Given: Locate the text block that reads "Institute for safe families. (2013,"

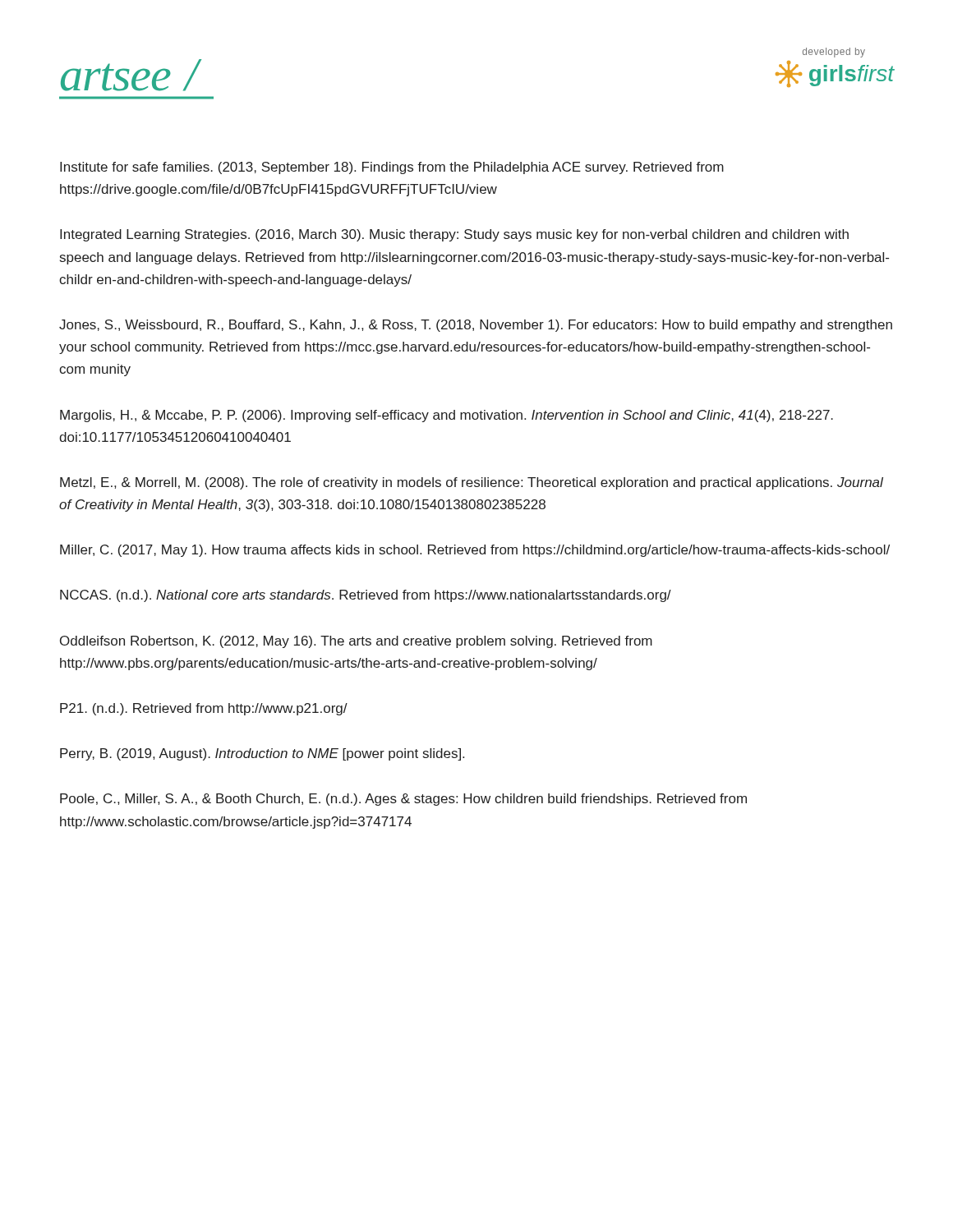Looking at the screenshot, I should tap(392, 178).
